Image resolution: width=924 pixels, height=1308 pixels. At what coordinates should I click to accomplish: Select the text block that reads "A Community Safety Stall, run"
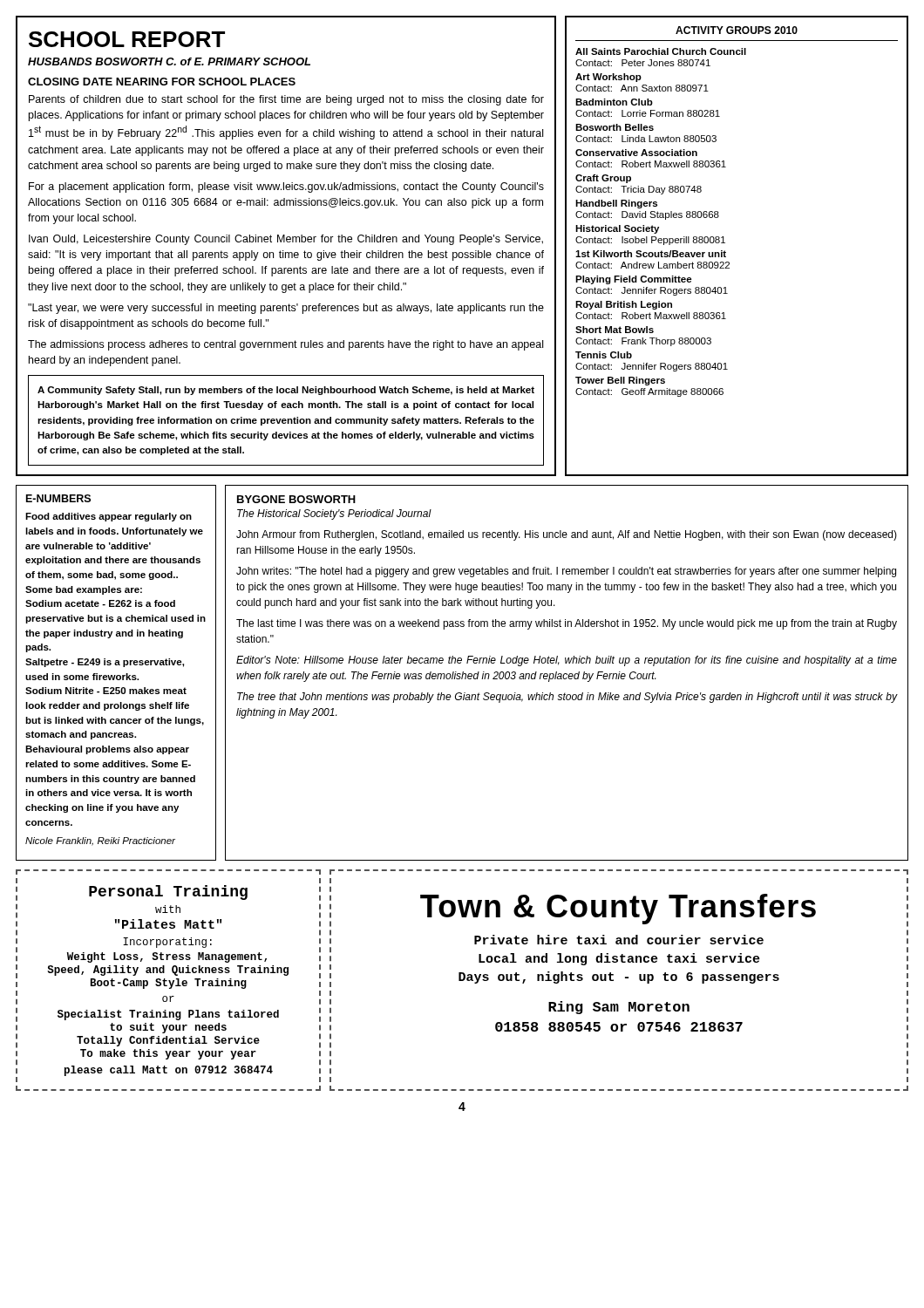pyautogui.click(x=286, y=420)
